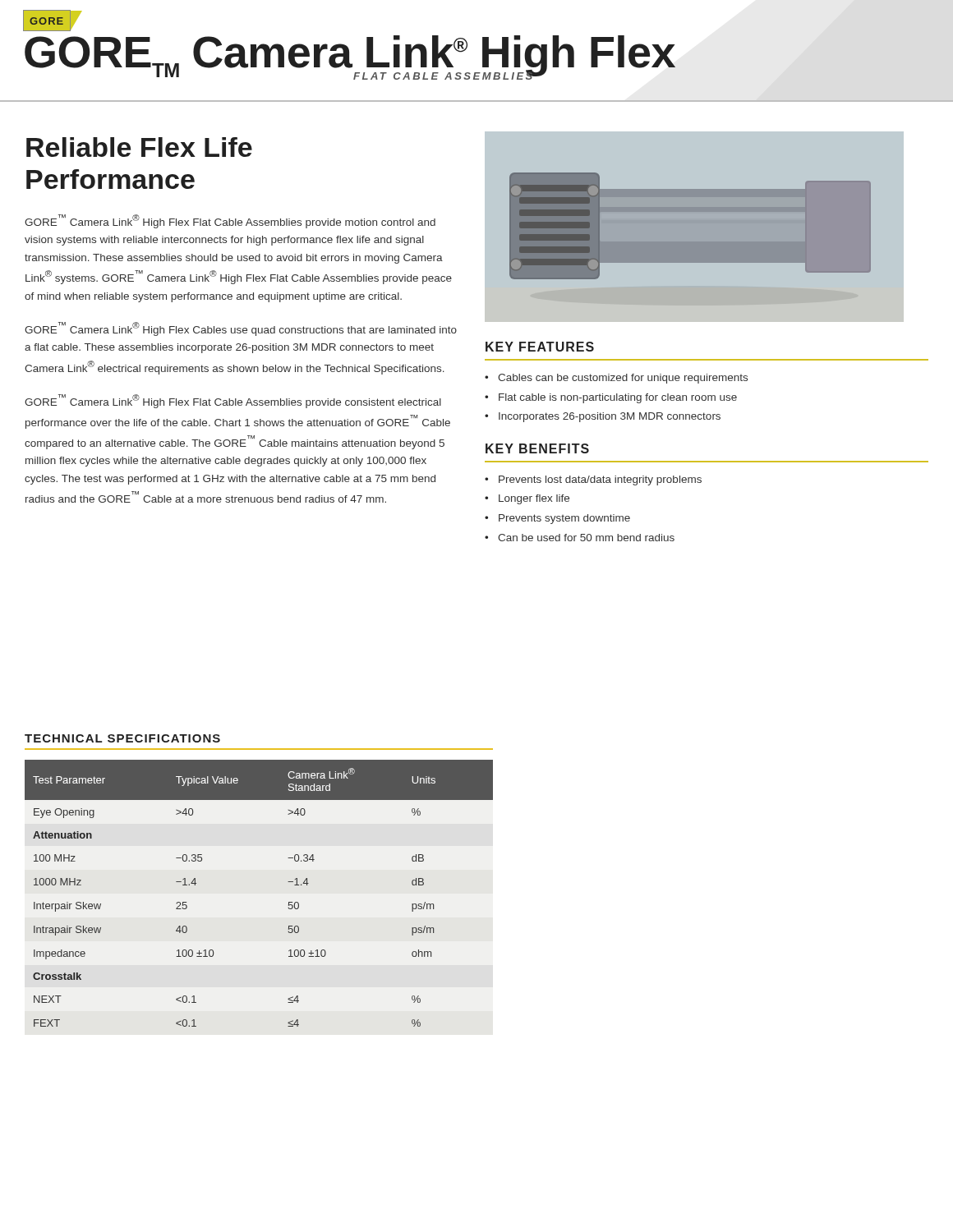
Task: Click on the passage starting "Key Benefits"
Action: [537, 449]
